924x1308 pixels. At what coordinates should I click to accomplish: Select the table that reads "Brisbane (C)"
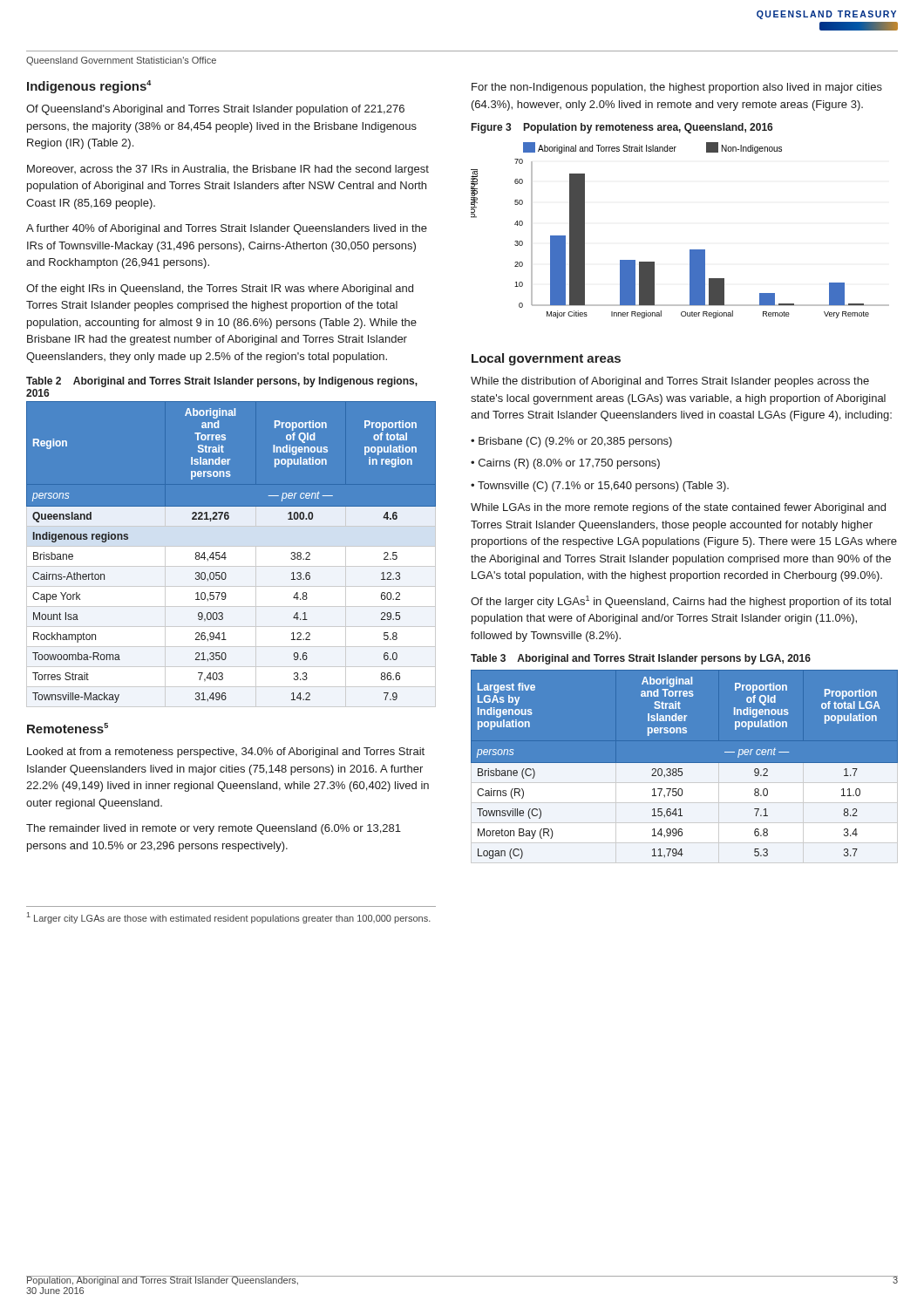[684, 767]
